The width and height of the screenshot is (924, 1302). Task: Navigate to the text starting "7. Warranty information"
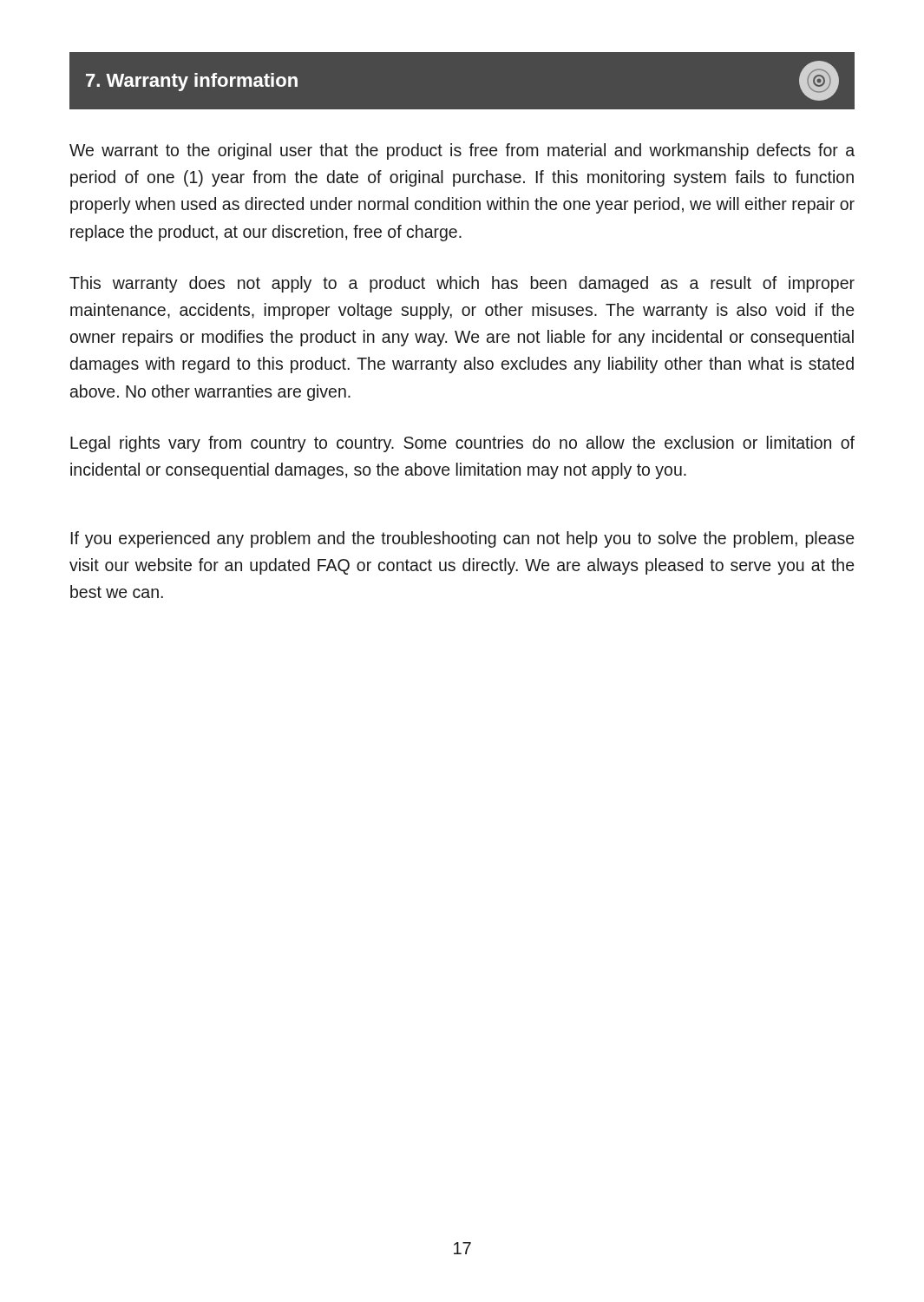click(x=179, y=80)
